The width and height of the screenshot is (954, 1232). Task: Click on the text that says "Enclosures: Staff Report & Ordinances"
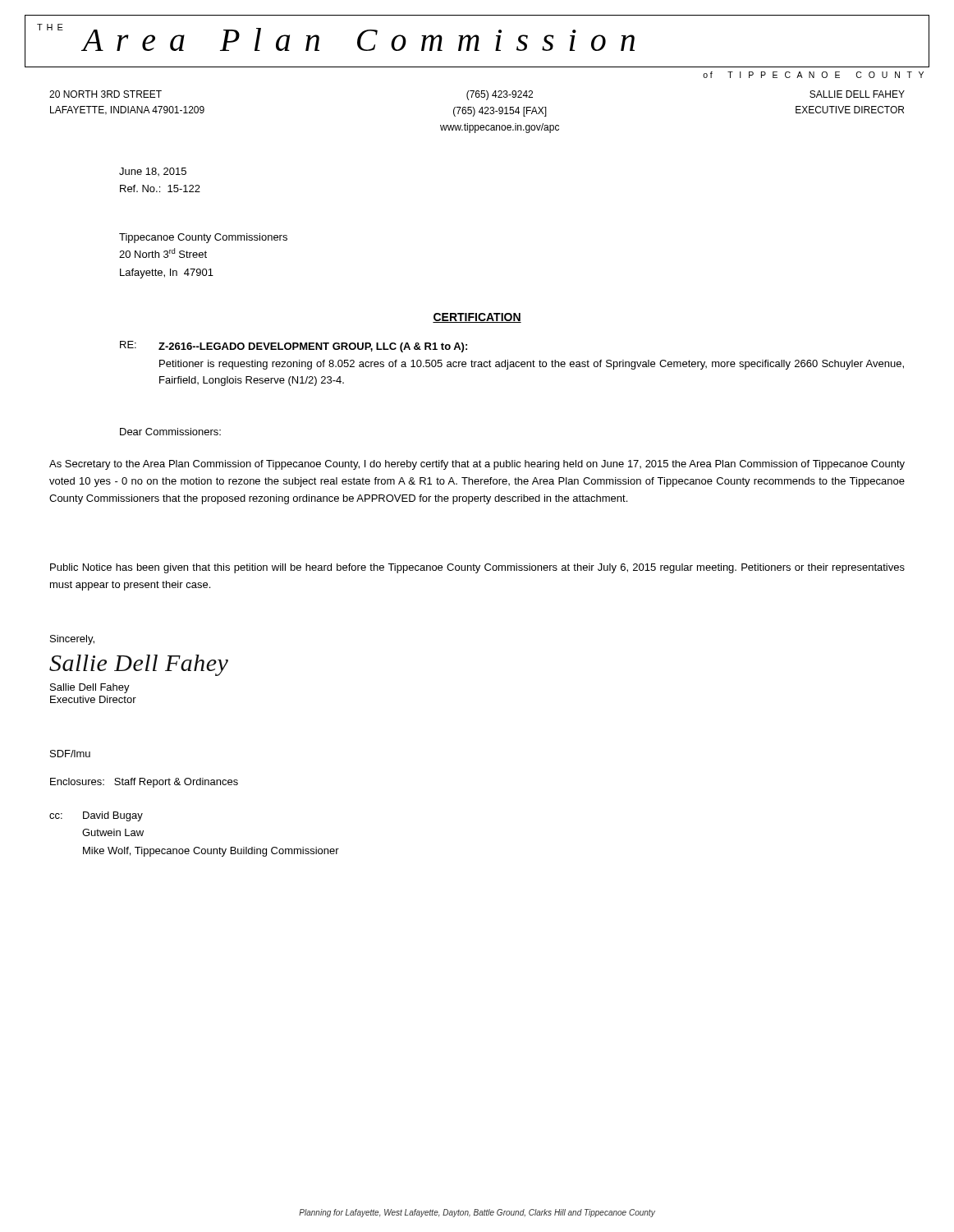pyautogui.click(x=144, y=781)
